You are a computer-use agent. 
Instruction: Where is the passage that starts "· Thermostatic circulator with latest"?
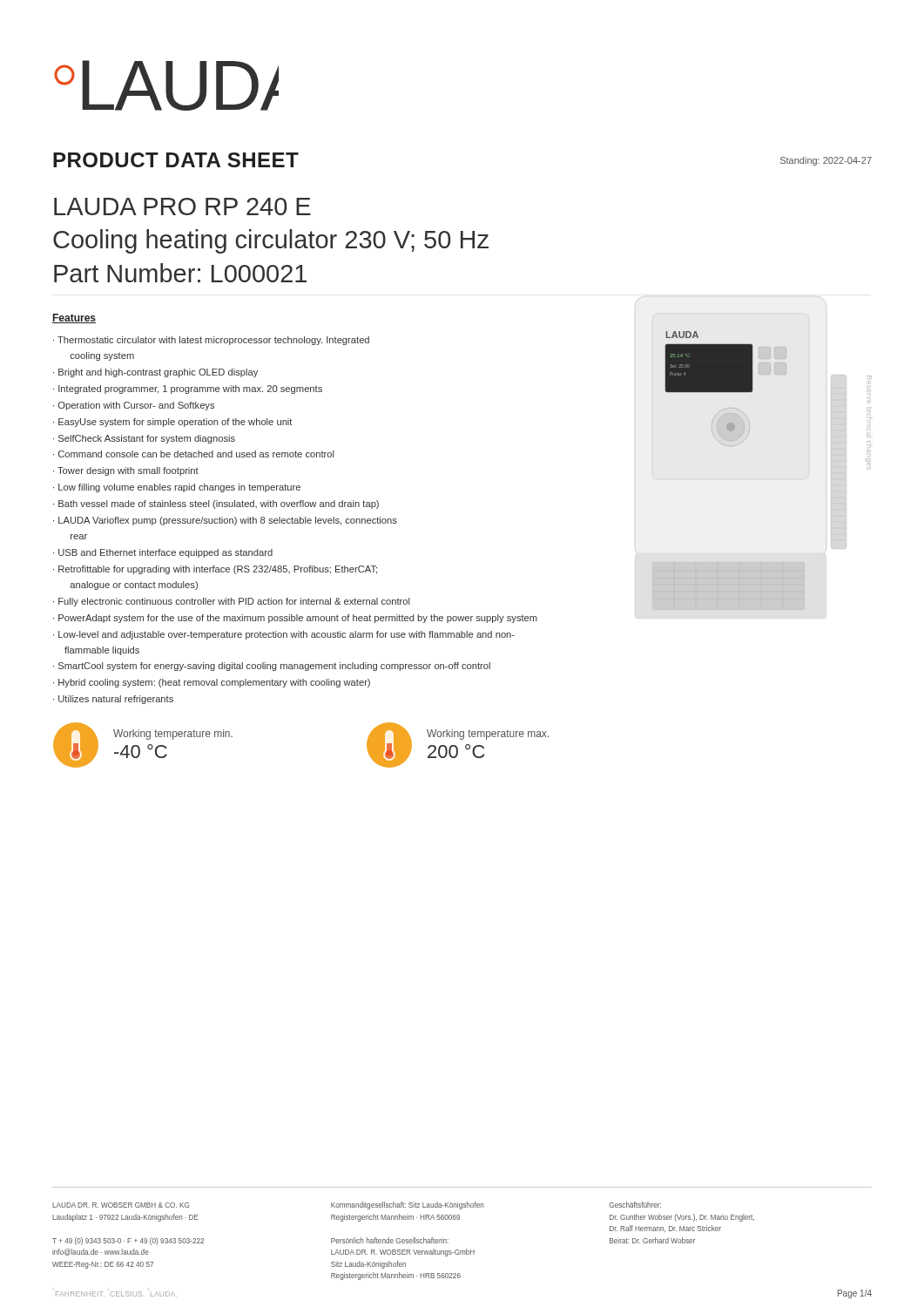[211, 348]
